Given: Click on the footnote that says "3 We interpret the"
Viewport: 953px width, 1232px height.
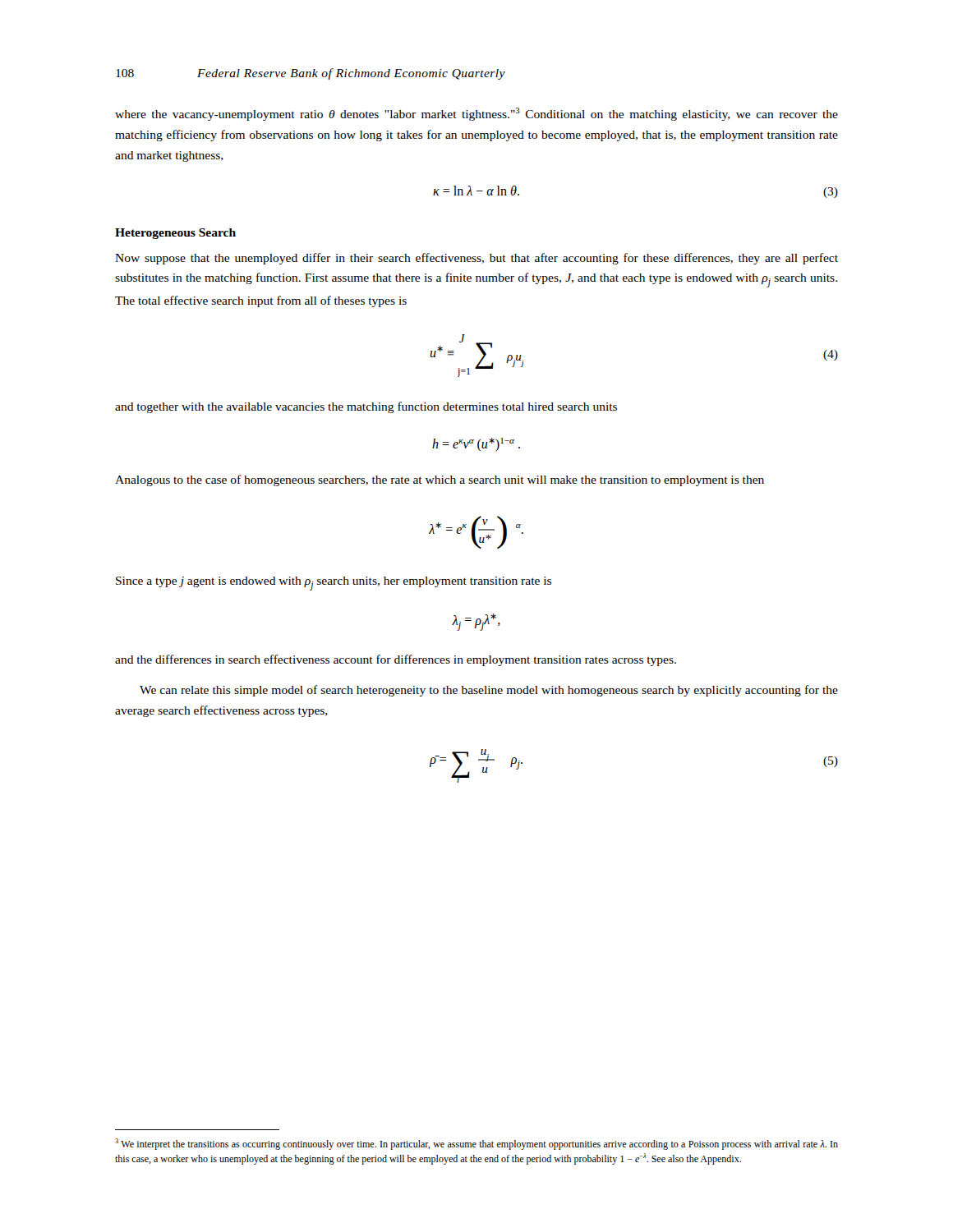Looking at the screenshot, I should click(476, 1151).
